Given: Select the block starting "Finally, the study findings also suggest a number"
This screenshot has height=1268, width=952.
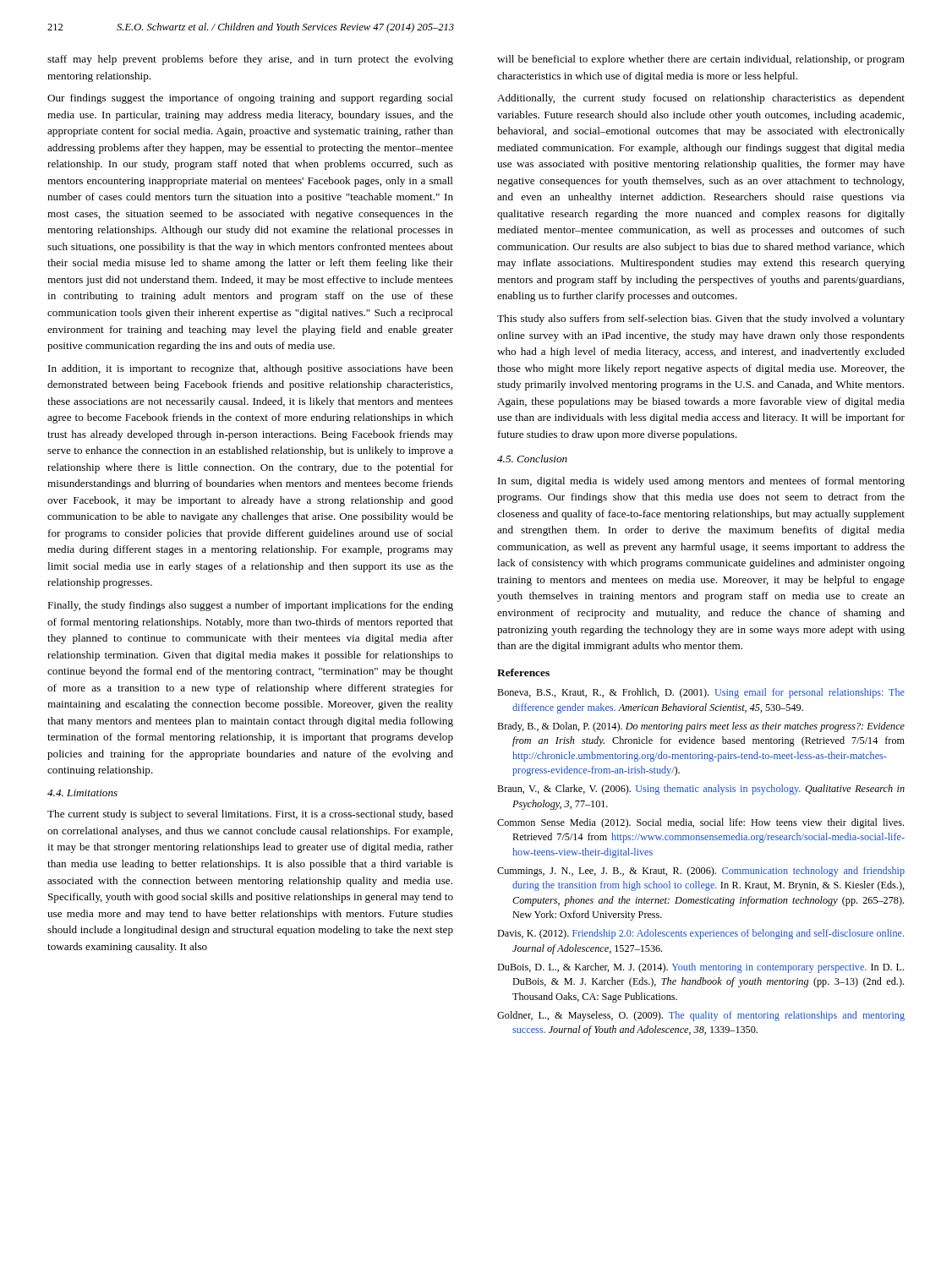Looking at the screenshot, I should 250,688.
